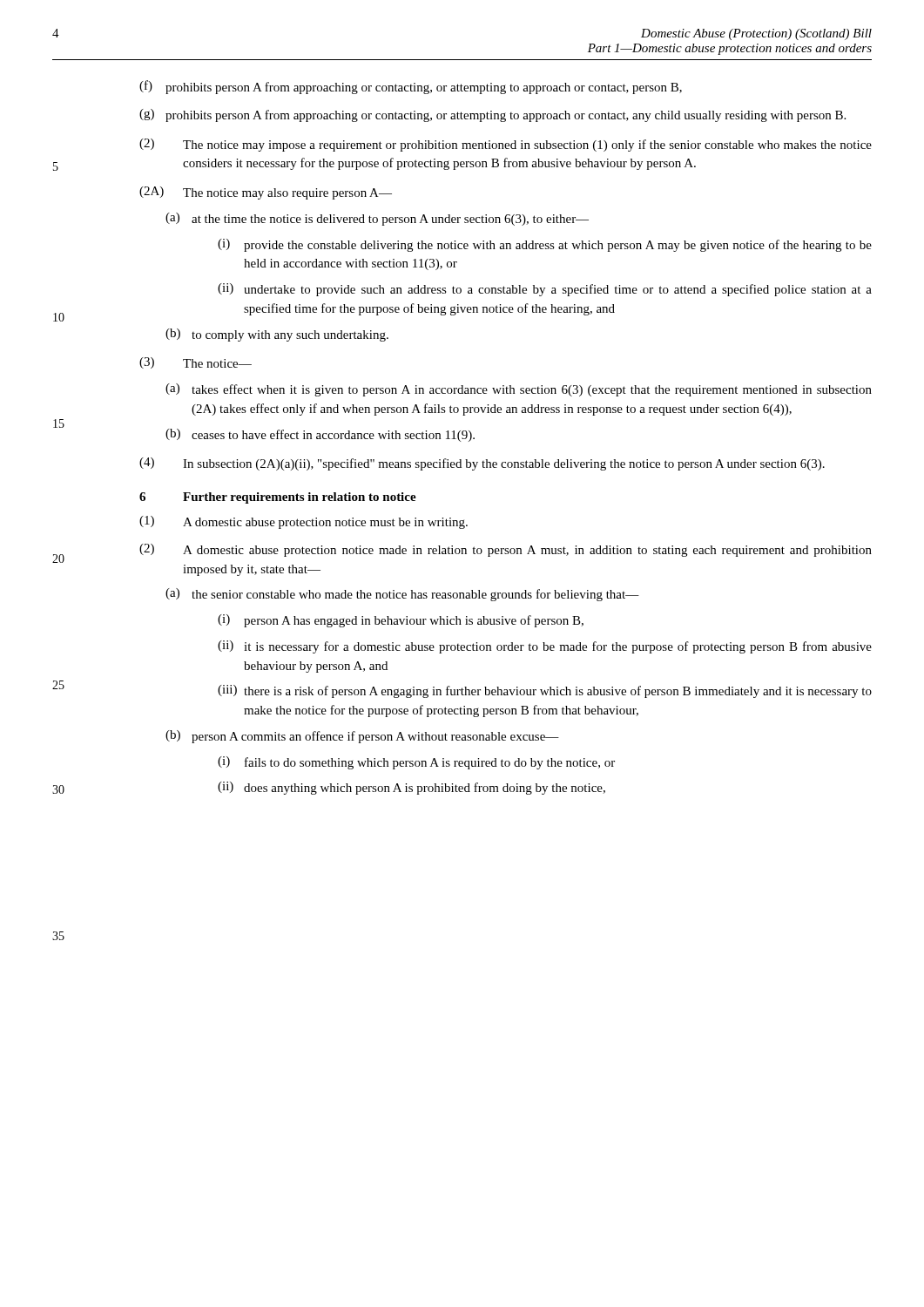Screen dimensions: 1307x924
Task: Point to the passage starting "(ii) it is necessary for a domestic abuse"
Action: [545, 657]
